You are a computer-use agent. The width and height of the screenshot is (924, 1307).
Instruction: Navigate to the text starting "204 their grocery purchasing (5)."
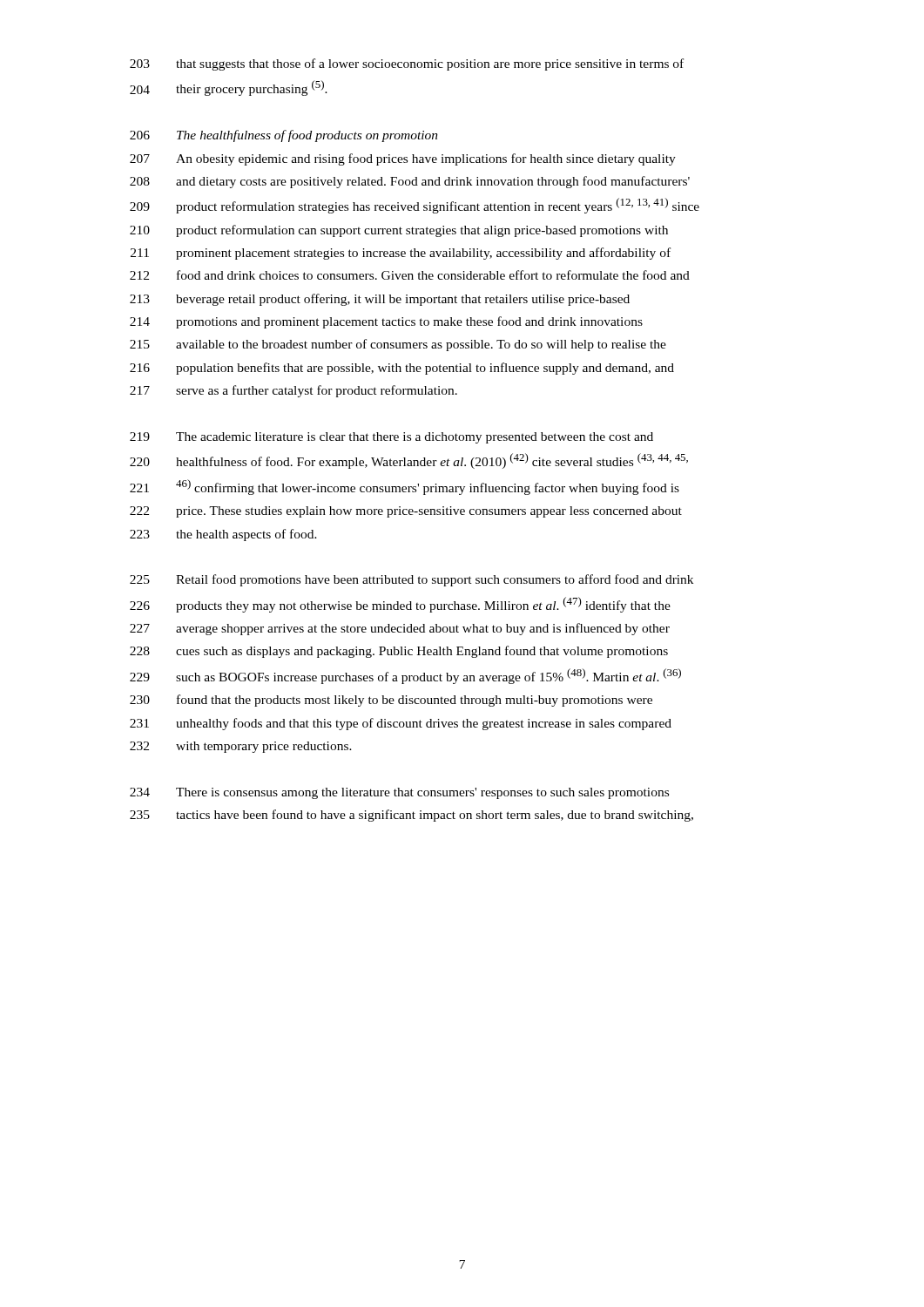(229, 88)
